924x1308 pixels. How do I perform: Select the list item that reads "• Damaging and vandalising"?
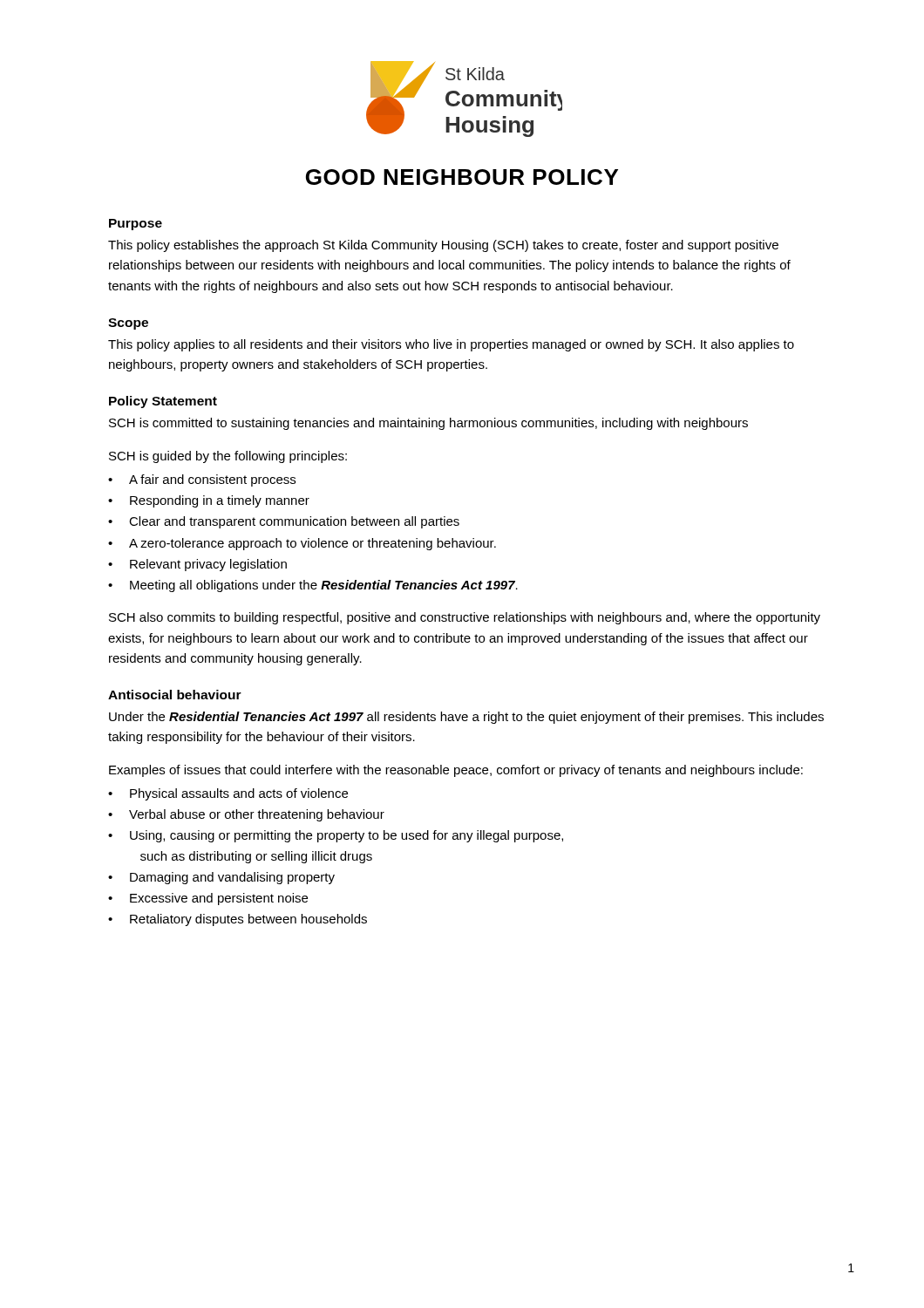(221, 877)
